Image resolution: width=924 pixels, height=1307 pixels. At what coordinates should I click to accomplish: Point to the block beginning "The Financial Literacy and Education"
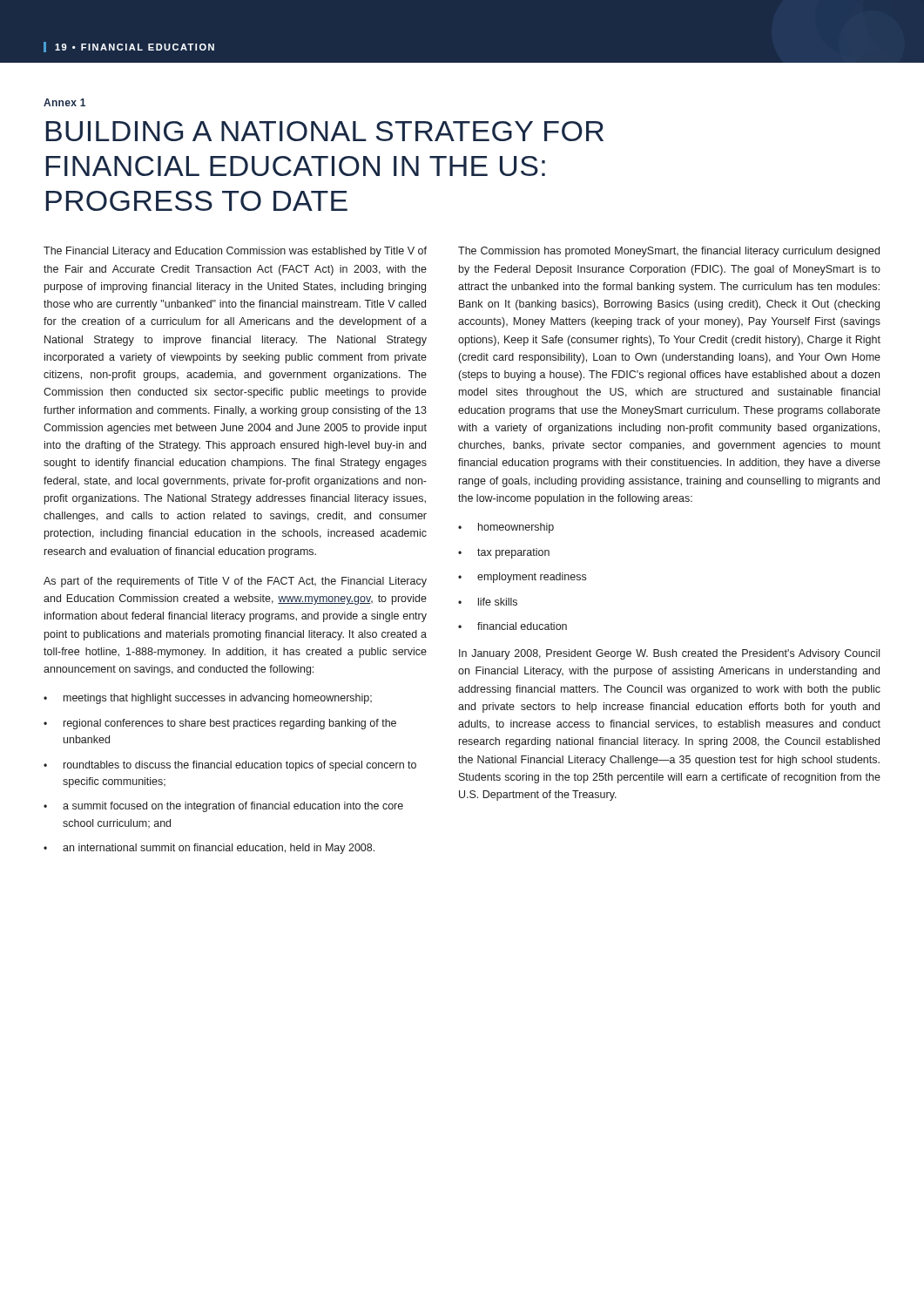pos(235,401)
